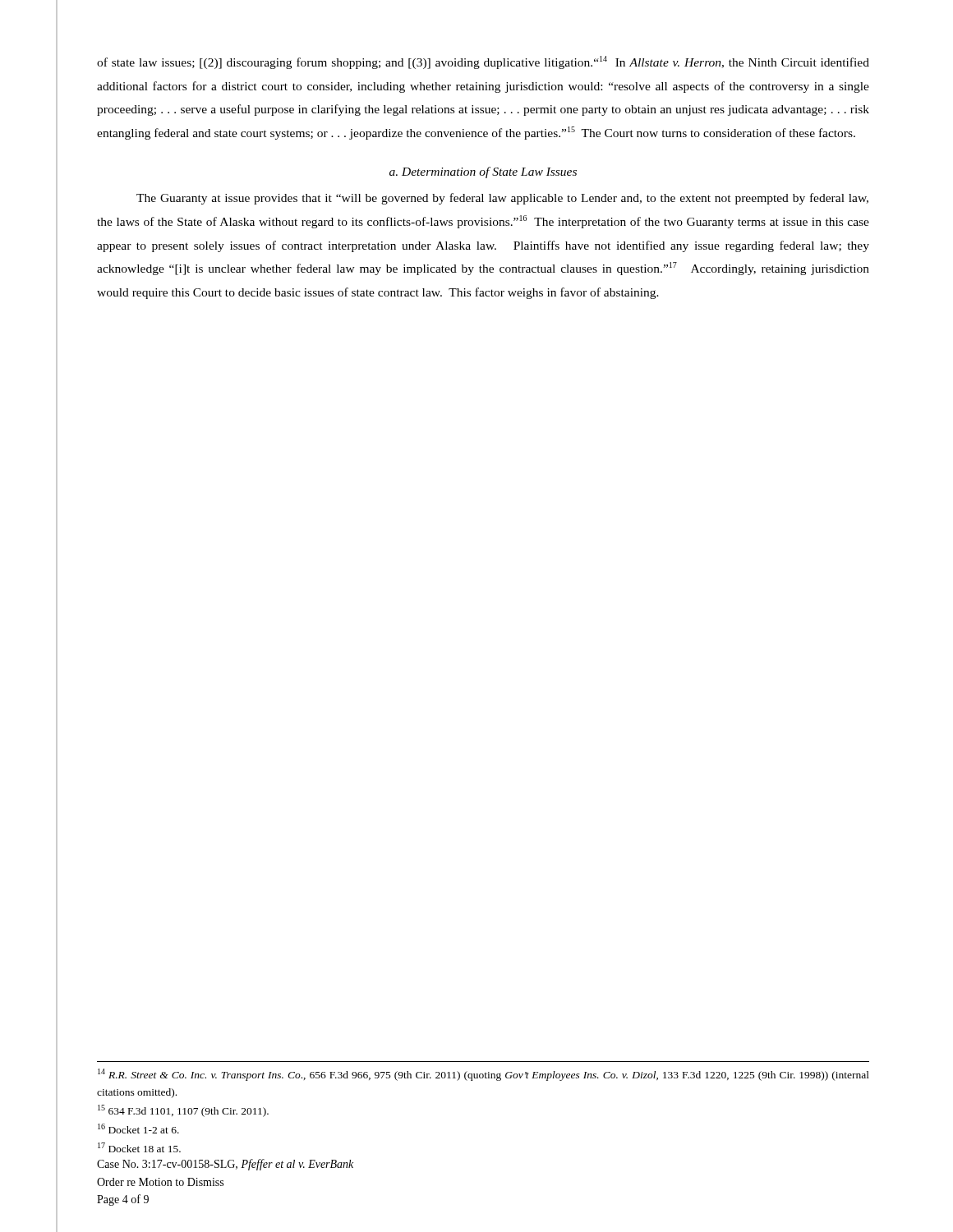Click on the block starting "a. Determination of State Law Issues"
The height and width of the screenshot is (1232, 953).
pos(483,171)
